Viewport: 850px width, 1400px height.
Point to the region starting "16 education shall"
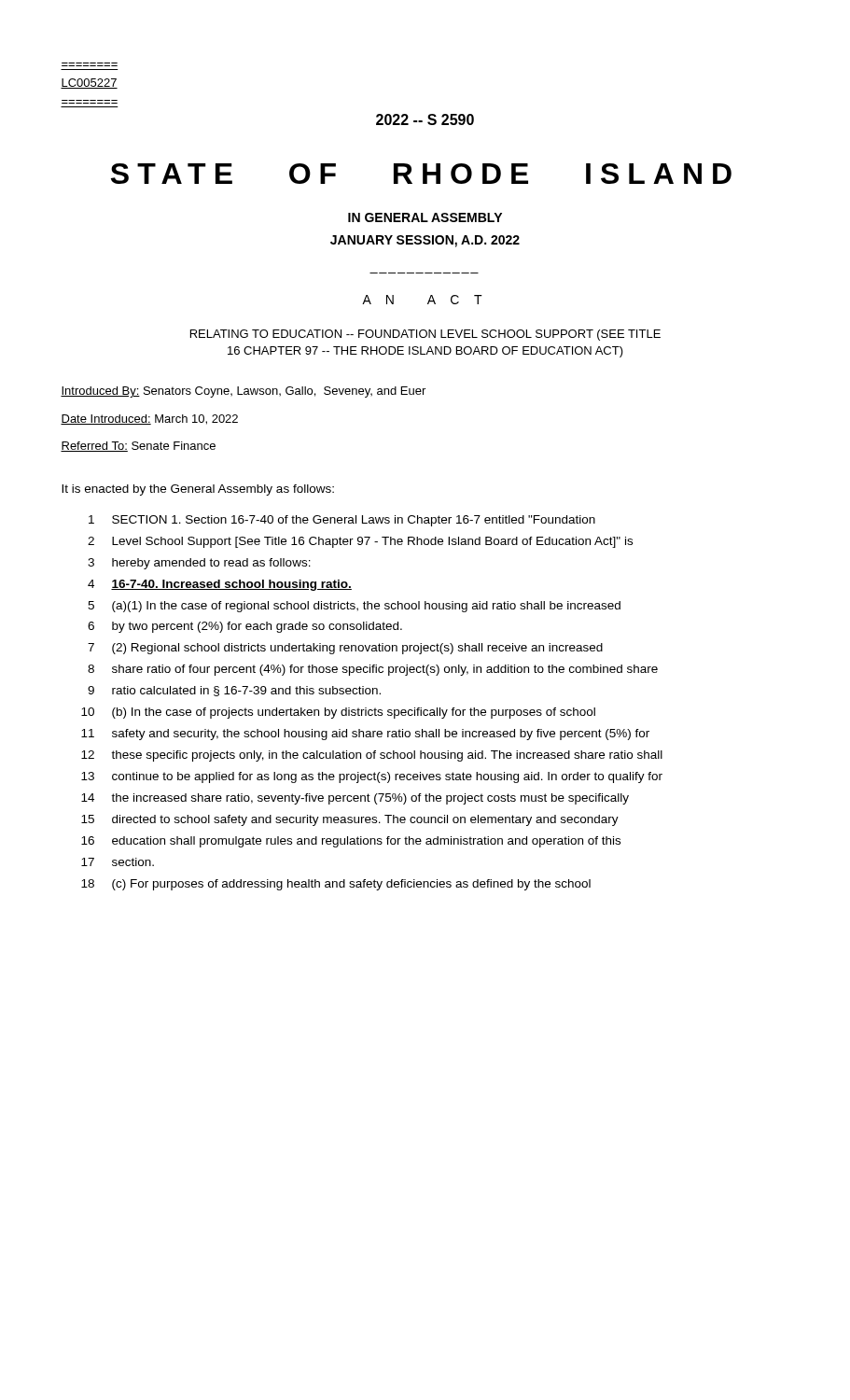(x=425, y=841)
